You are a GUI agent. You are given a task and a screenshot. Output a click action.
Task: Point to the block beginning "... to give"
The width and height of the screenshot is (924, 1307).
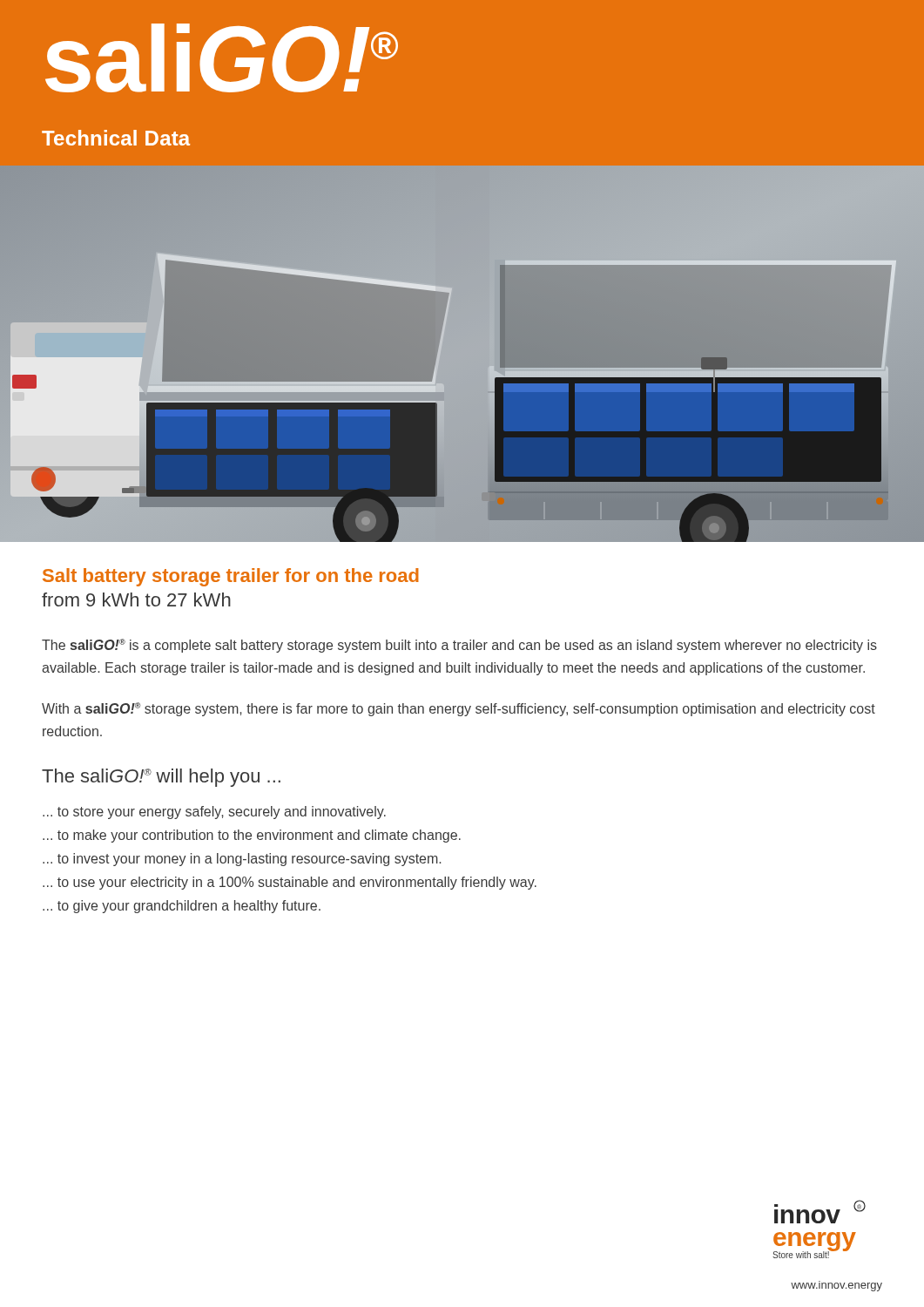click(x=182, y=906)
